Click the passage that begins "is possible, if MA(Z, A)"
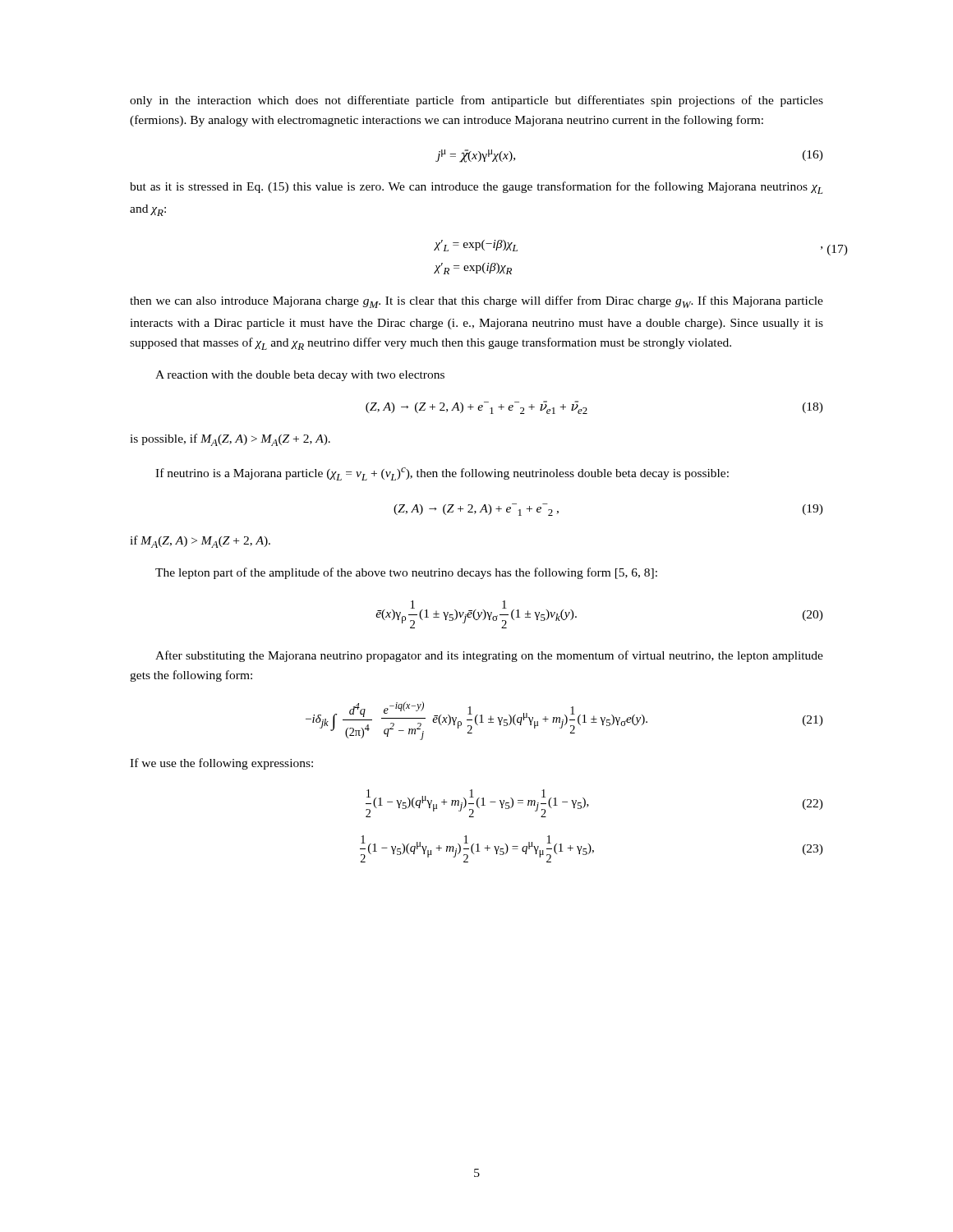 click(x=230, y=440)
